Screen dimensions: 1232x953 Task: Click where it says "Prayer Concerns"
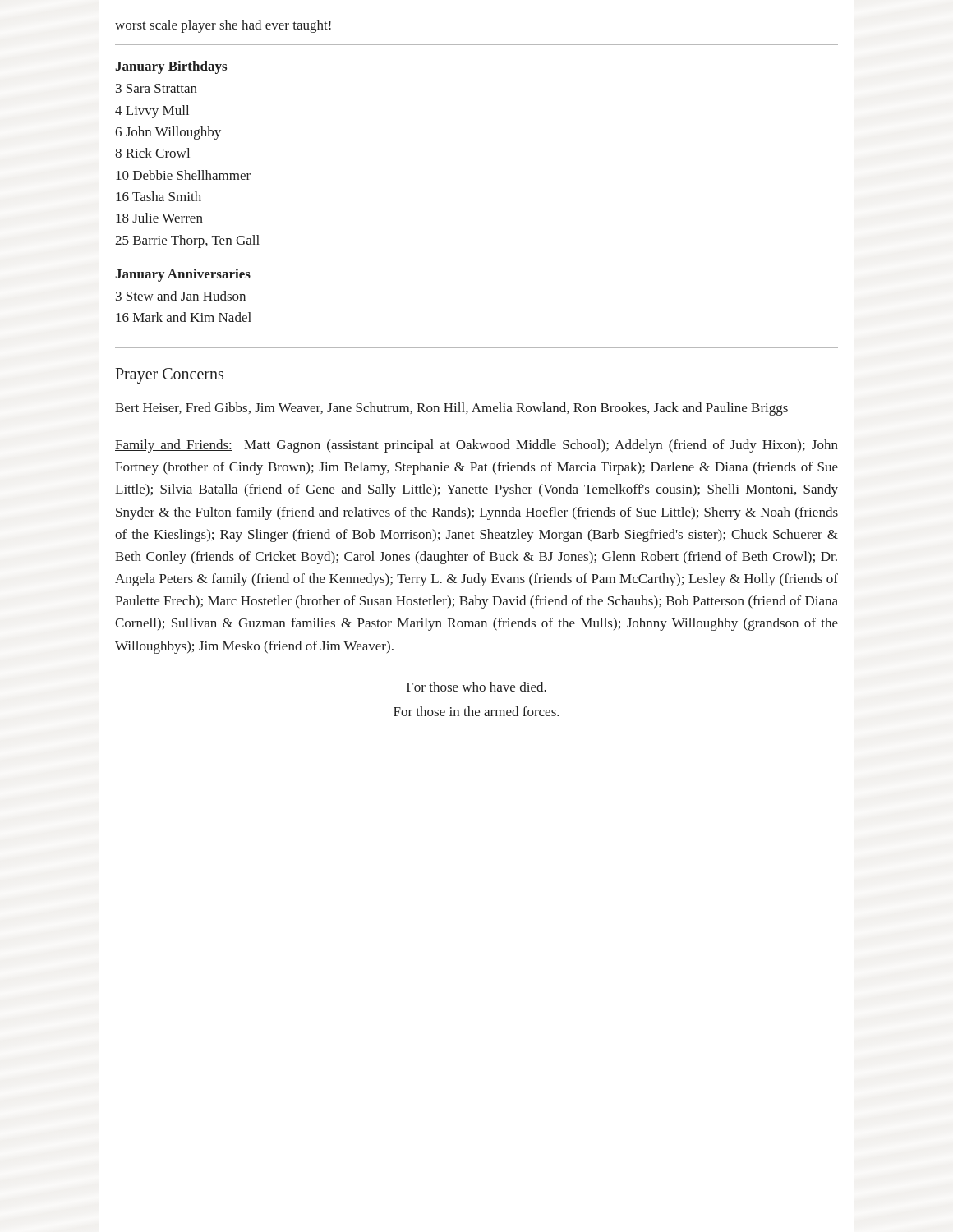(x=170, y=374)
